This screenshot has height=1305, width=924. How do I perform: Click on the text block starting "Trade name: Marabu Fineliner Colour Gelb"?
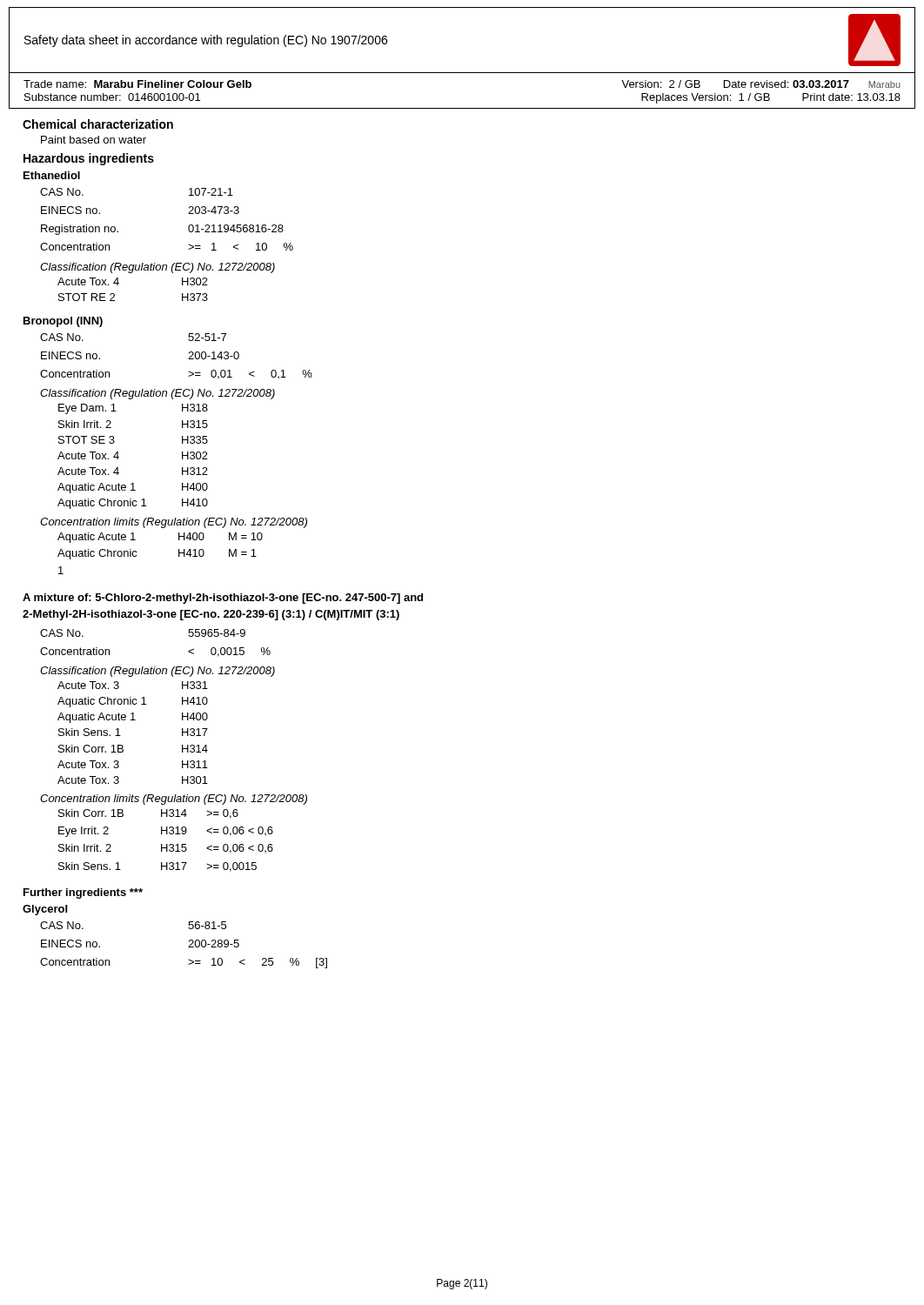tap(138, 84)
